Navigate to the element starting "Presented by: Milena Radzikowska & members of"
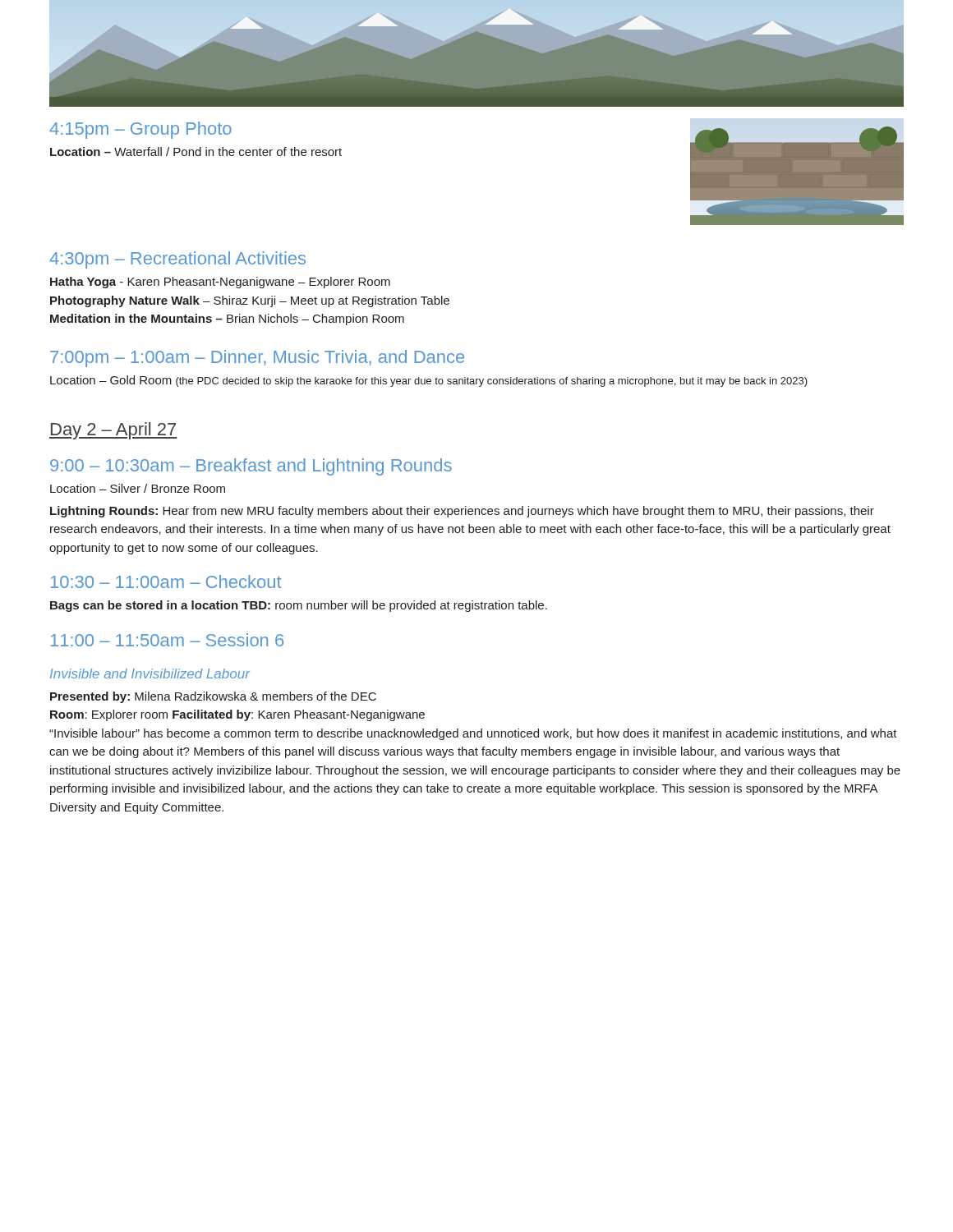953x1232 pixels. click(x=475, y=751)
